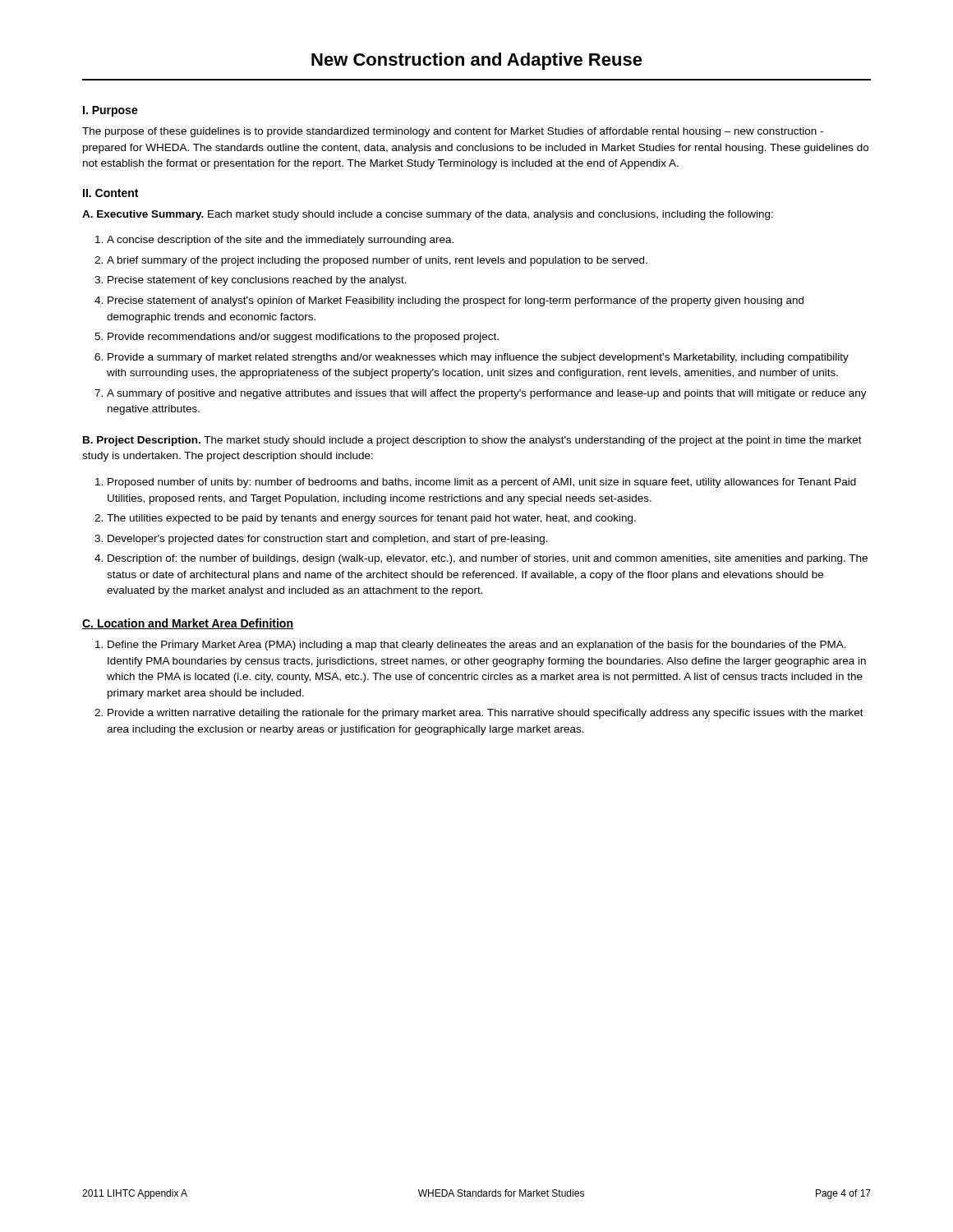Locate the list item containing "A brief summary of"
The image size is (953, 1232).
pos(489,260)
